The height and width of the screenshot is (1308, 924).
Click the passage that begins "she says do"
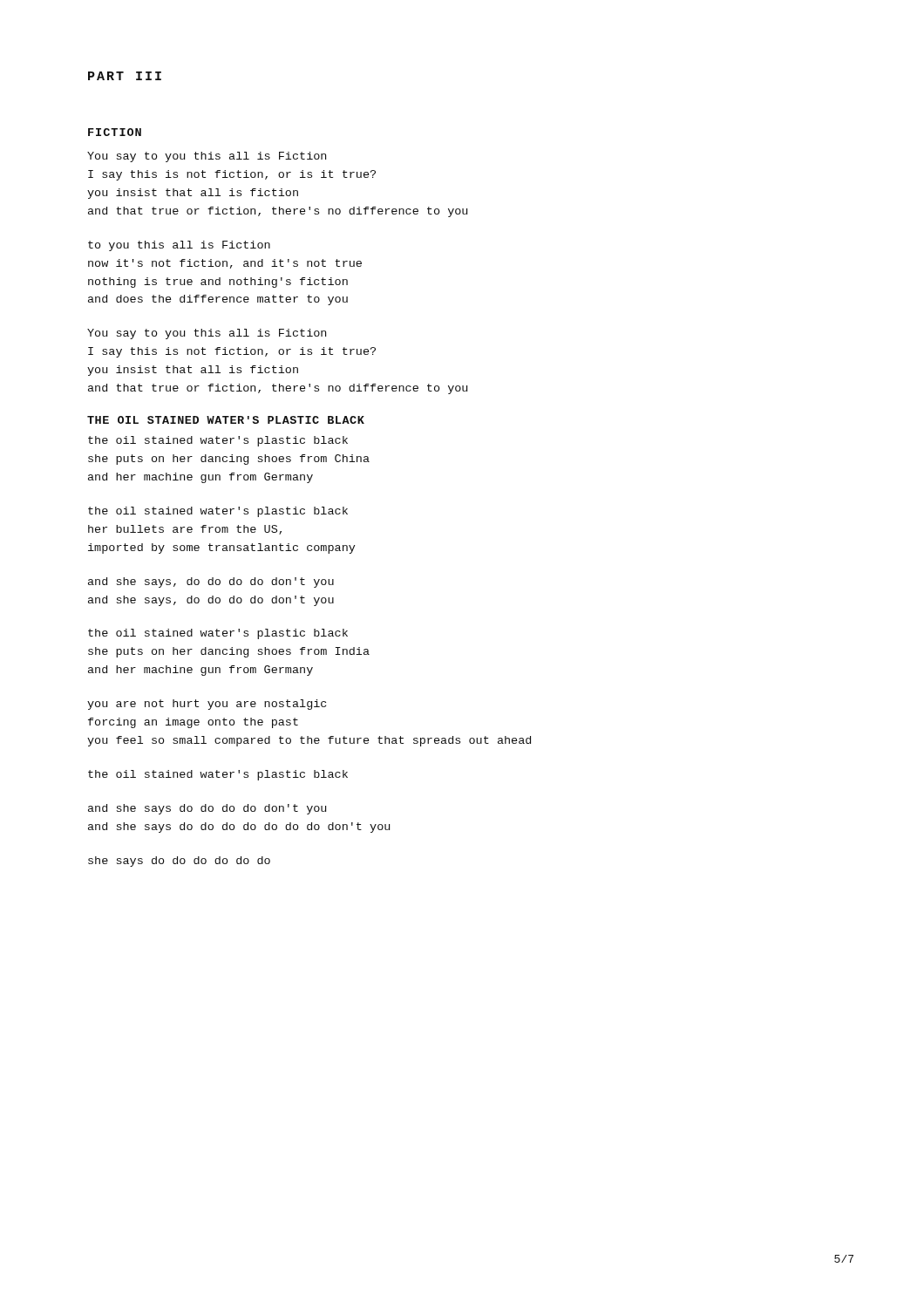(x=179, y=862)
